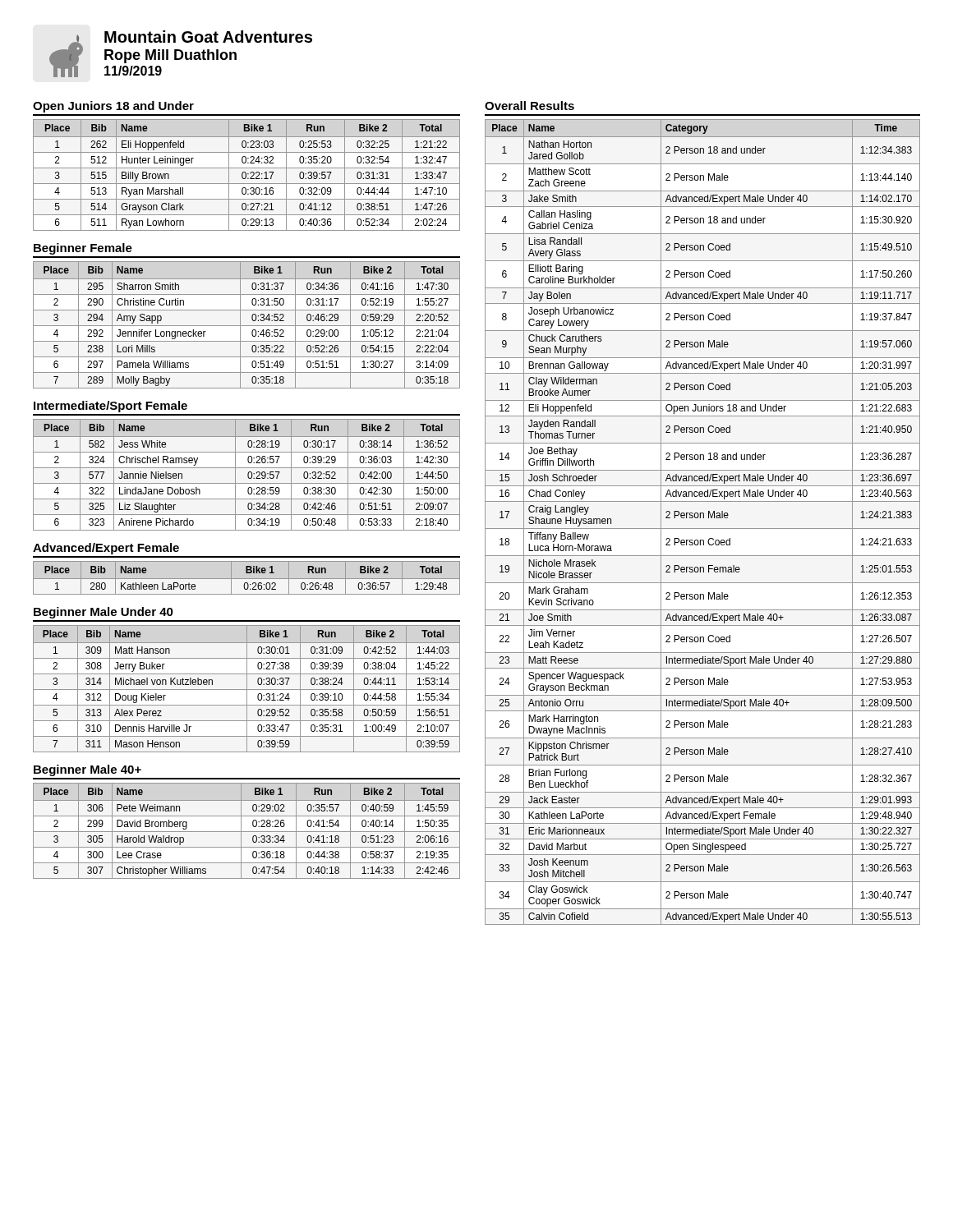The width and height of the screenshot is (953, 1232).
Task: Click on the table containing "Amy Sapp"
Action: pos(246,325)
